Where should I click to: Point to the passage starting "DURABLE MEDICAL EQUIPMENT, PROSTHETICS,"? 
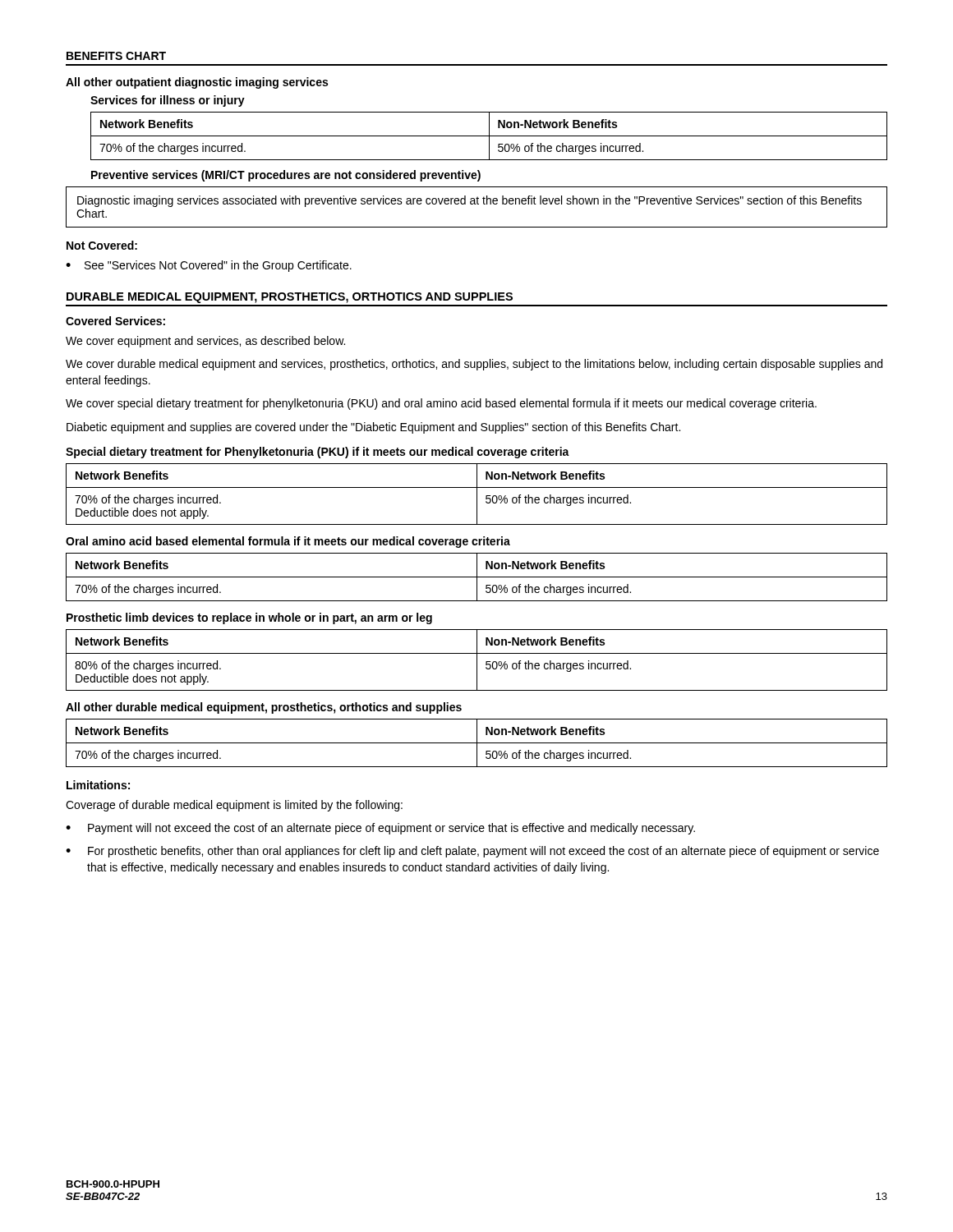tap(289, 296)
